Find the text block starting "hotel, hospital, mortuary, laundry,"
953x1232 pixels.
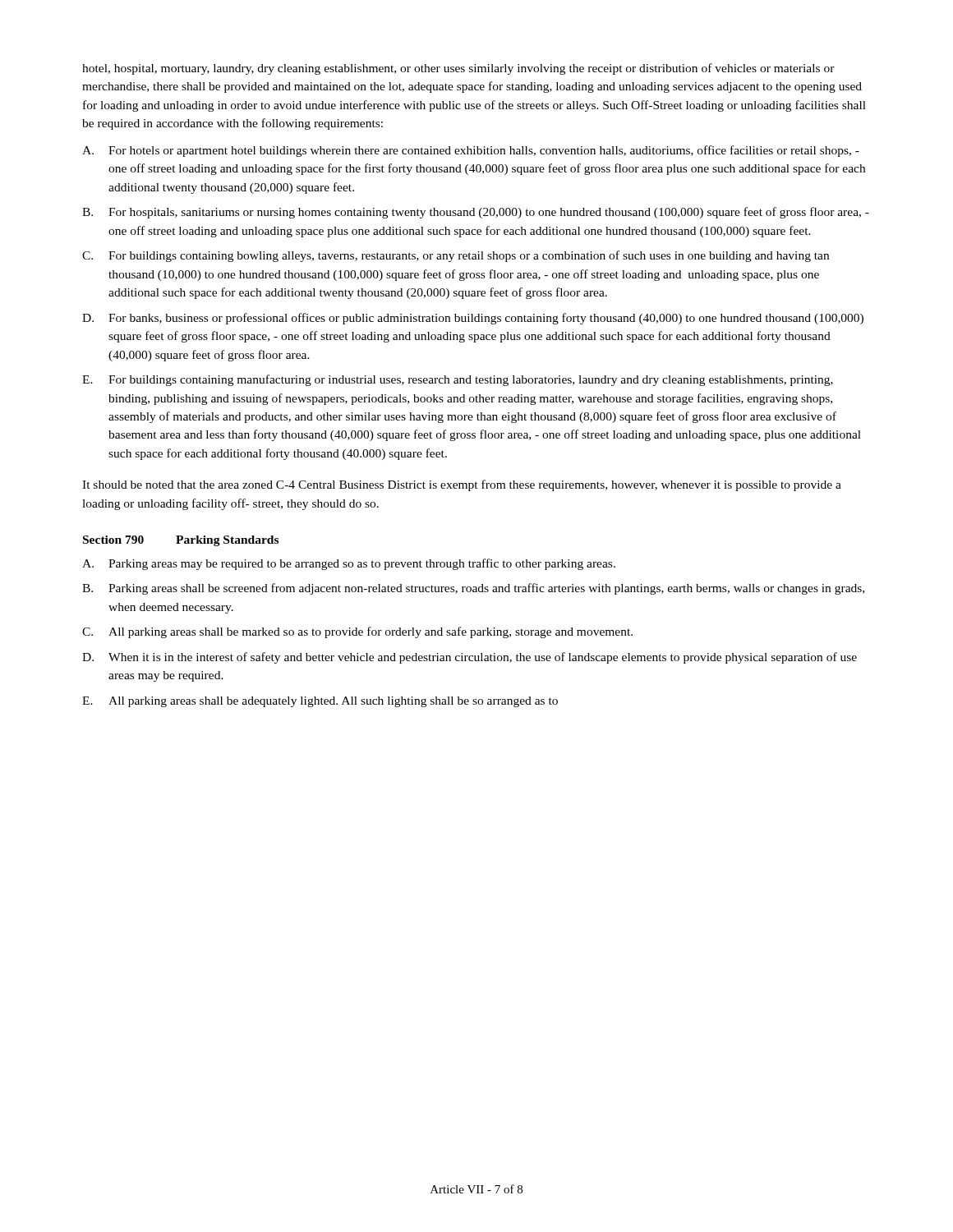coord(474,95)
